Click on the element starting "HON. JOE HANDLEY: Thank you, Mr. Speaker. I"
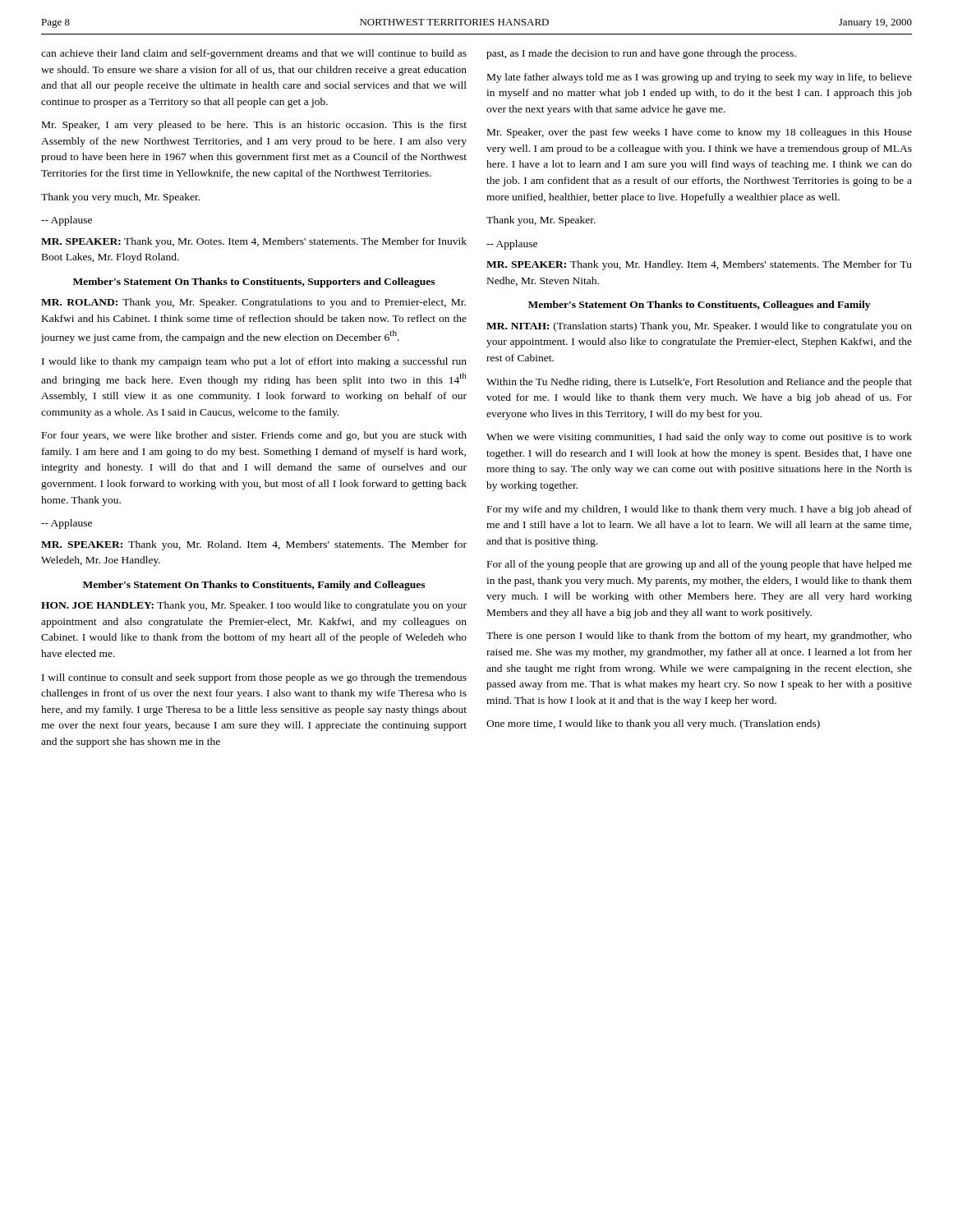Screen dimensions: 1232x953 [254, 629]
